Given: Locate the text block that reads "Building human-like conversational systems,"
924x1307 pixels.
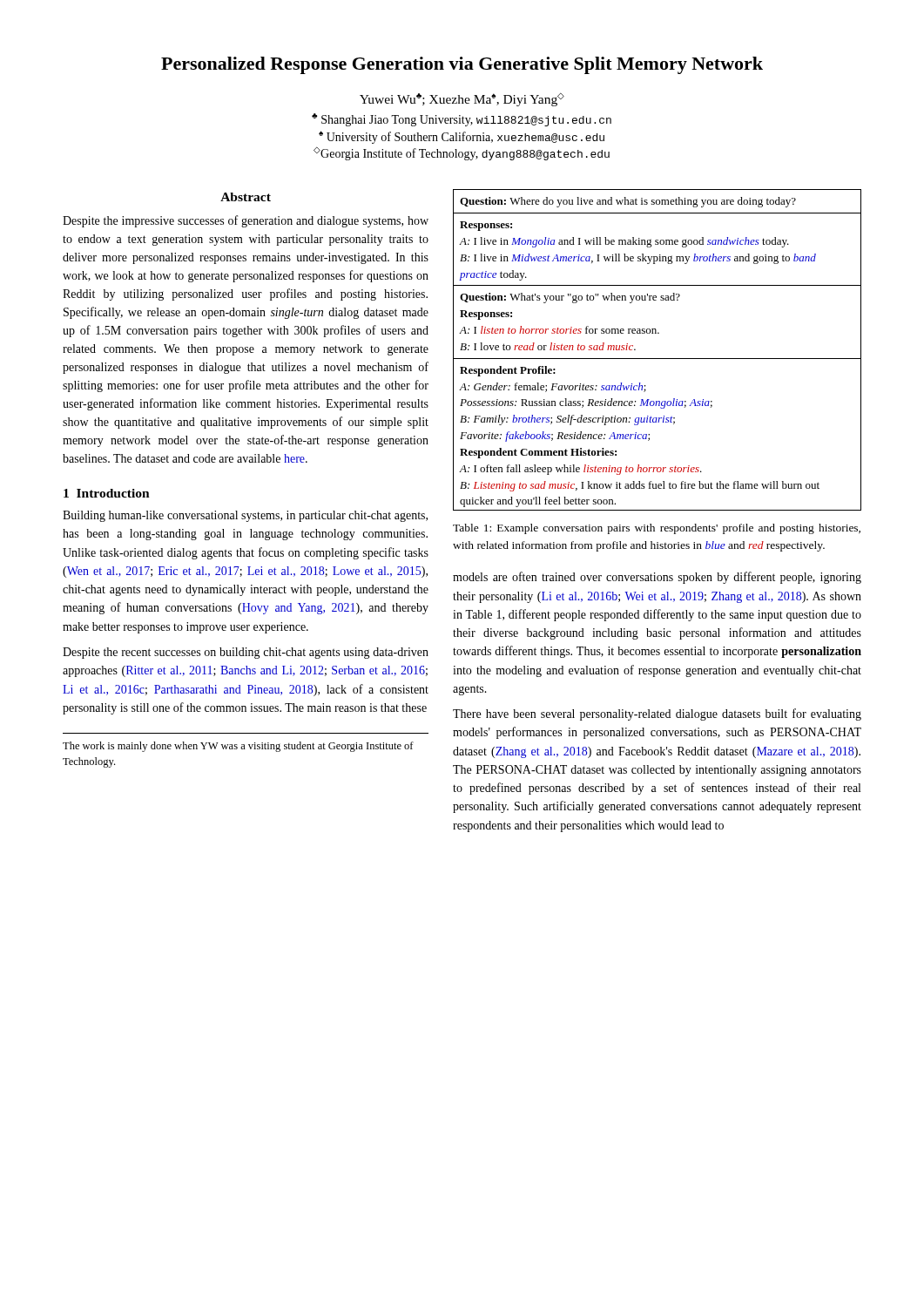Looking at the screenshot, I should (246, 571).
